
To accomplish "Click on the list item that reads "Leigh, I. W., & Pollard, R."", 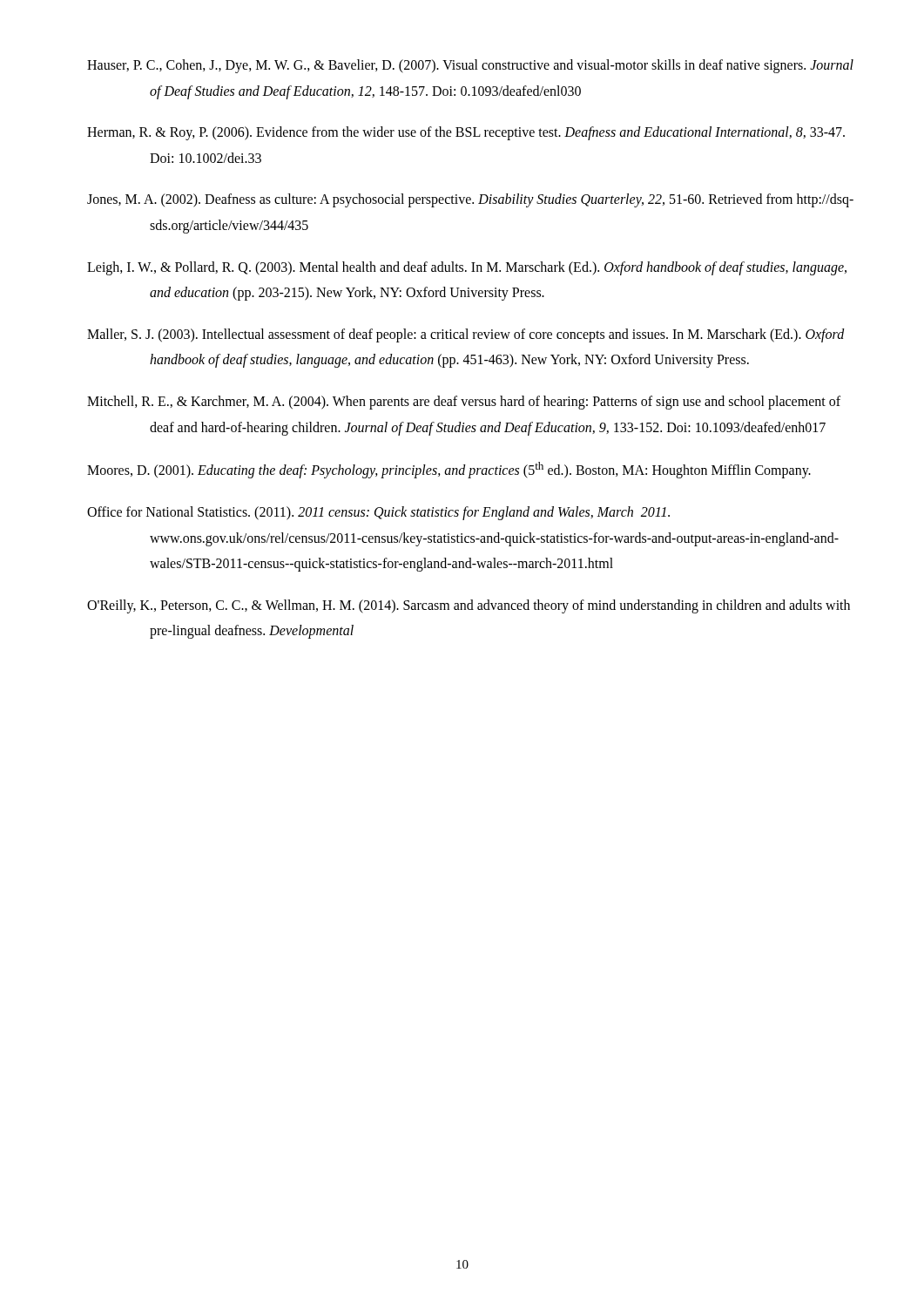I will [467, 280].
